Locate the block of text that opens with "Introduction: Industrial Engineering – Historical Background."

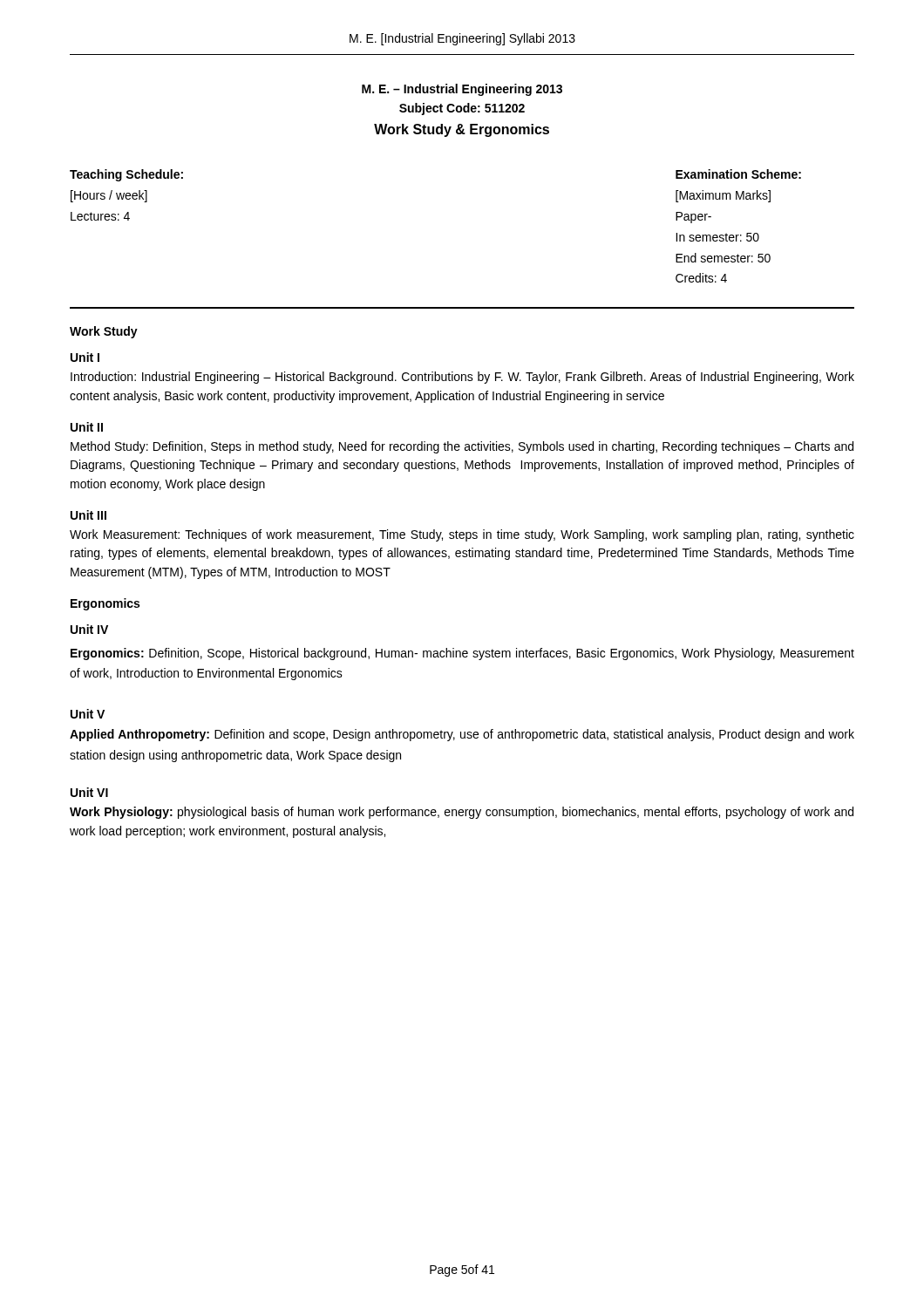pos(462,386)
